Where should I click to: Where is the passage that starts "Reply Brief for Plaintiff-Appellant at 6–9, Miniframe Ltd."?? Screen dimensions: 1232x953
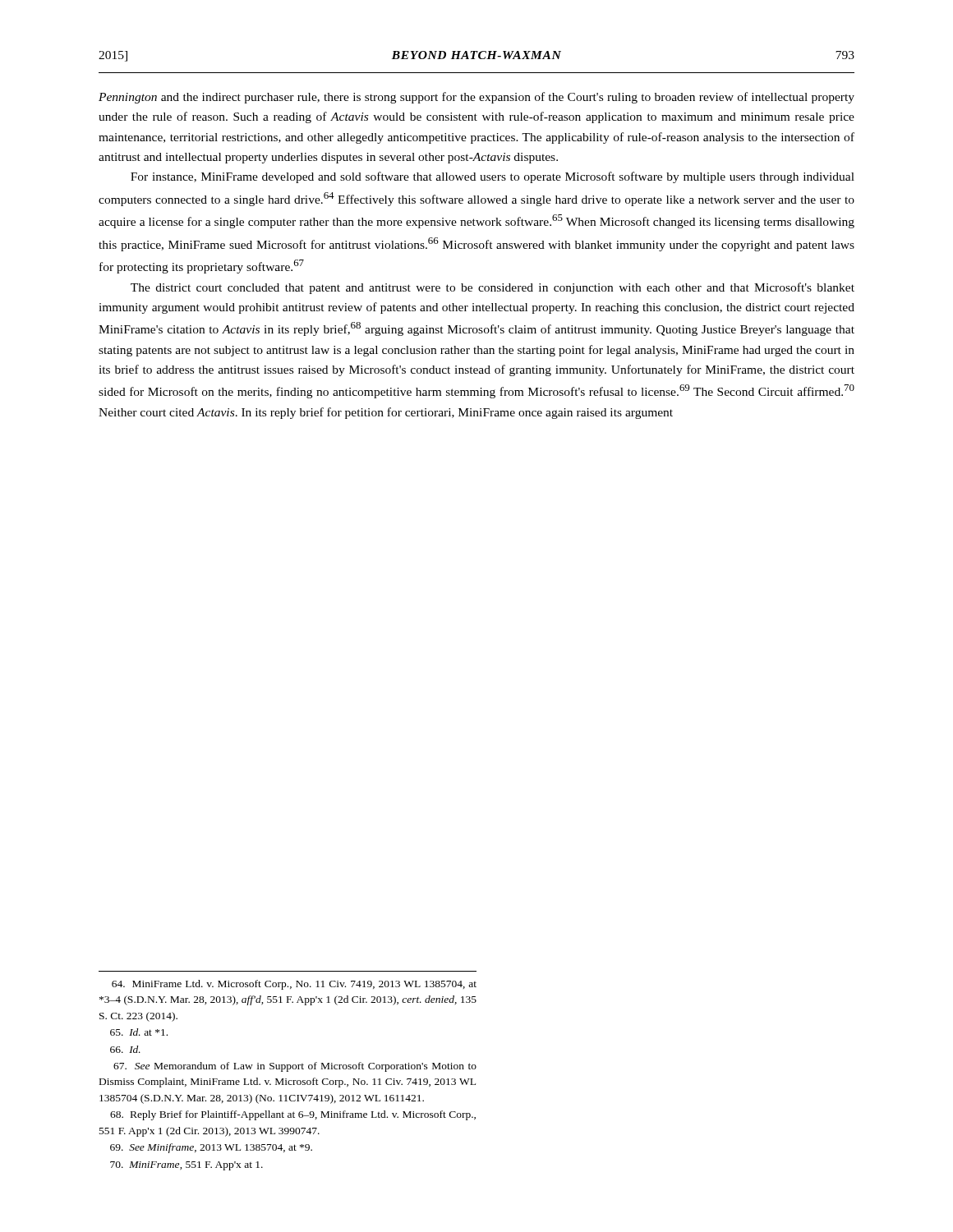(288, 1122)
